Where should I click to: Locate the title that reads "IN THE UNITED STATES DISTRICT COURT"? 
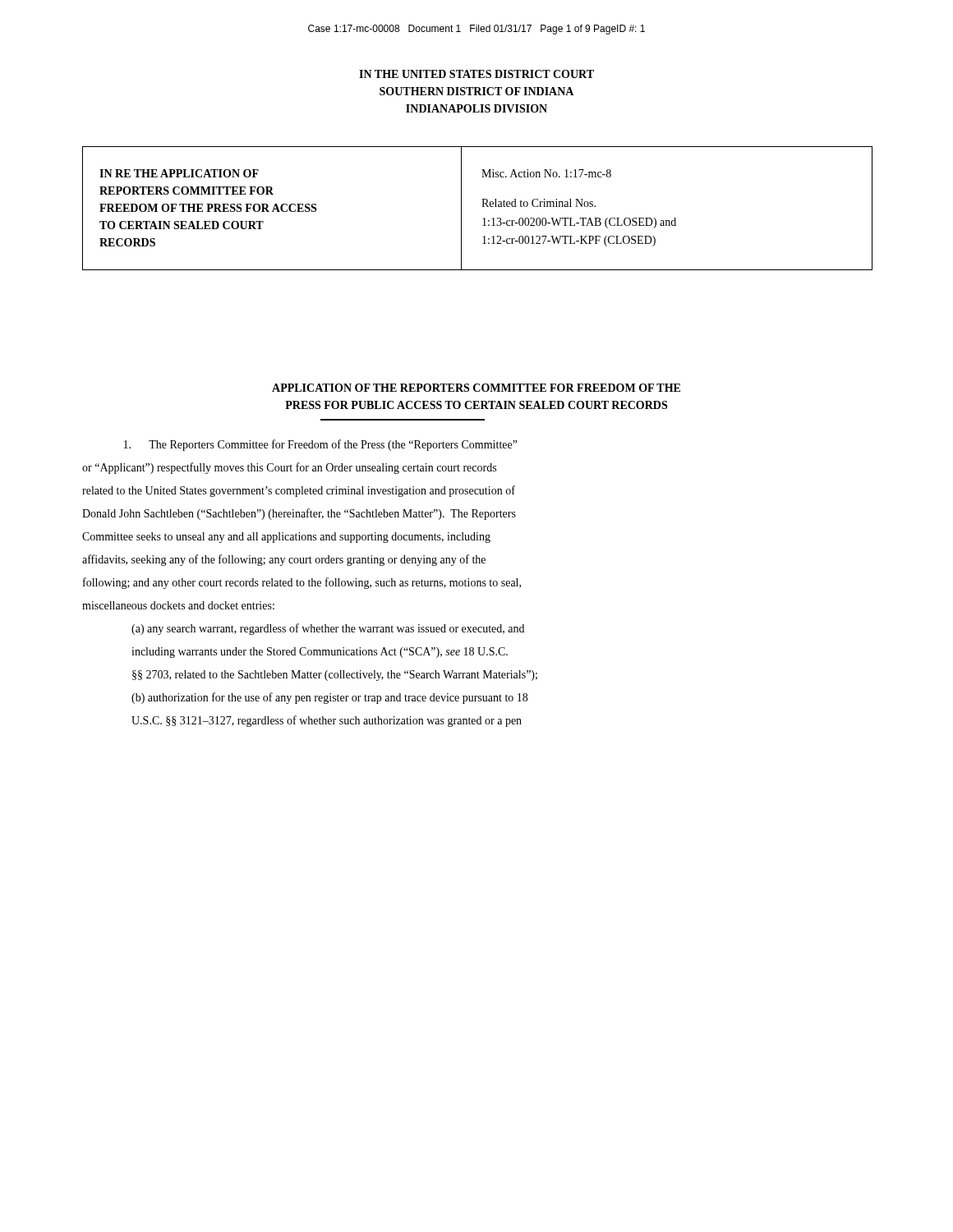pyautogui.click(x=476, y=92)
